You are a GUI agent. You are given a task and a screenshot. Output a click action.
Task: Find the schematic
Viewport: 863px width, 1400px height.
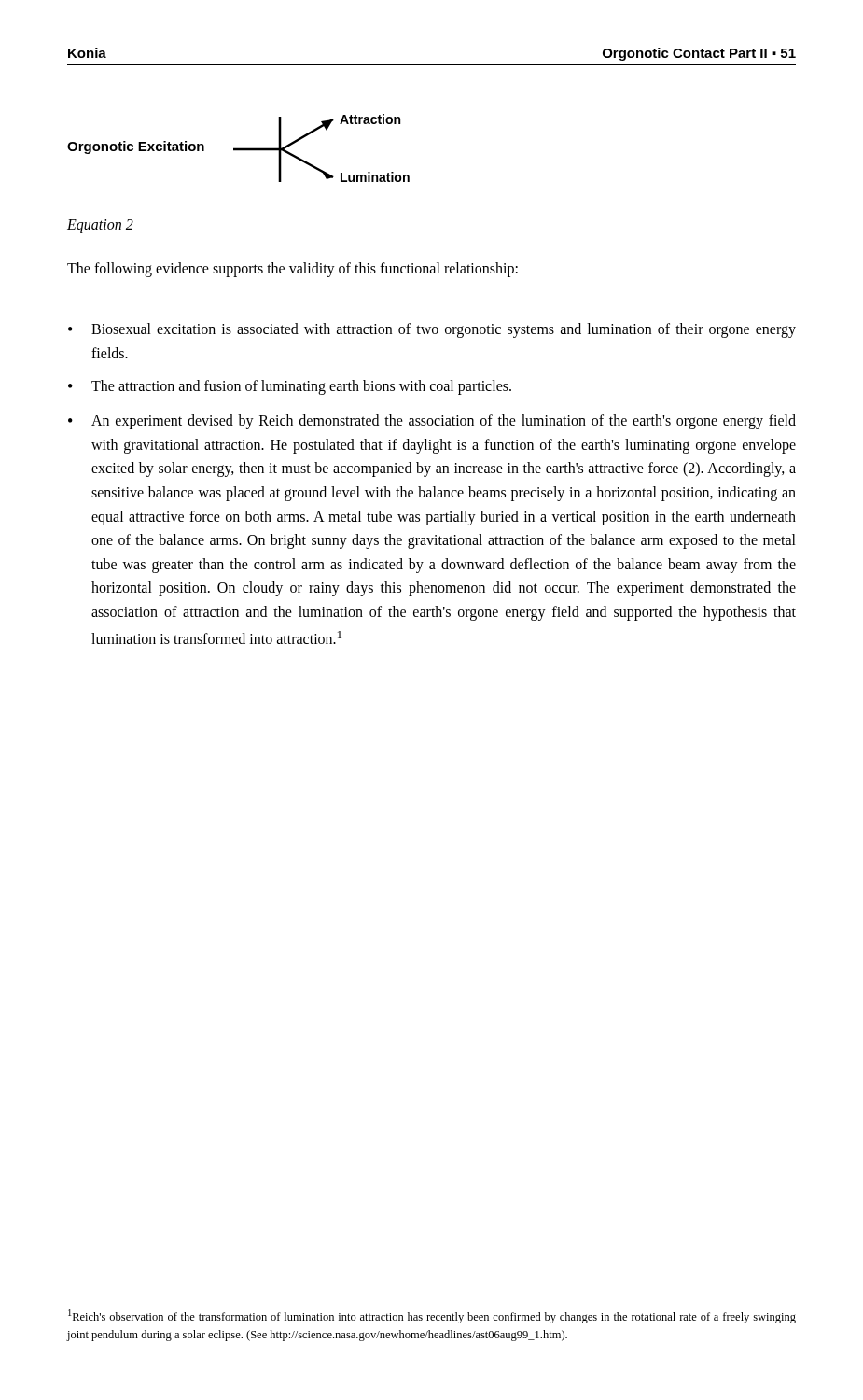[282, 151]
